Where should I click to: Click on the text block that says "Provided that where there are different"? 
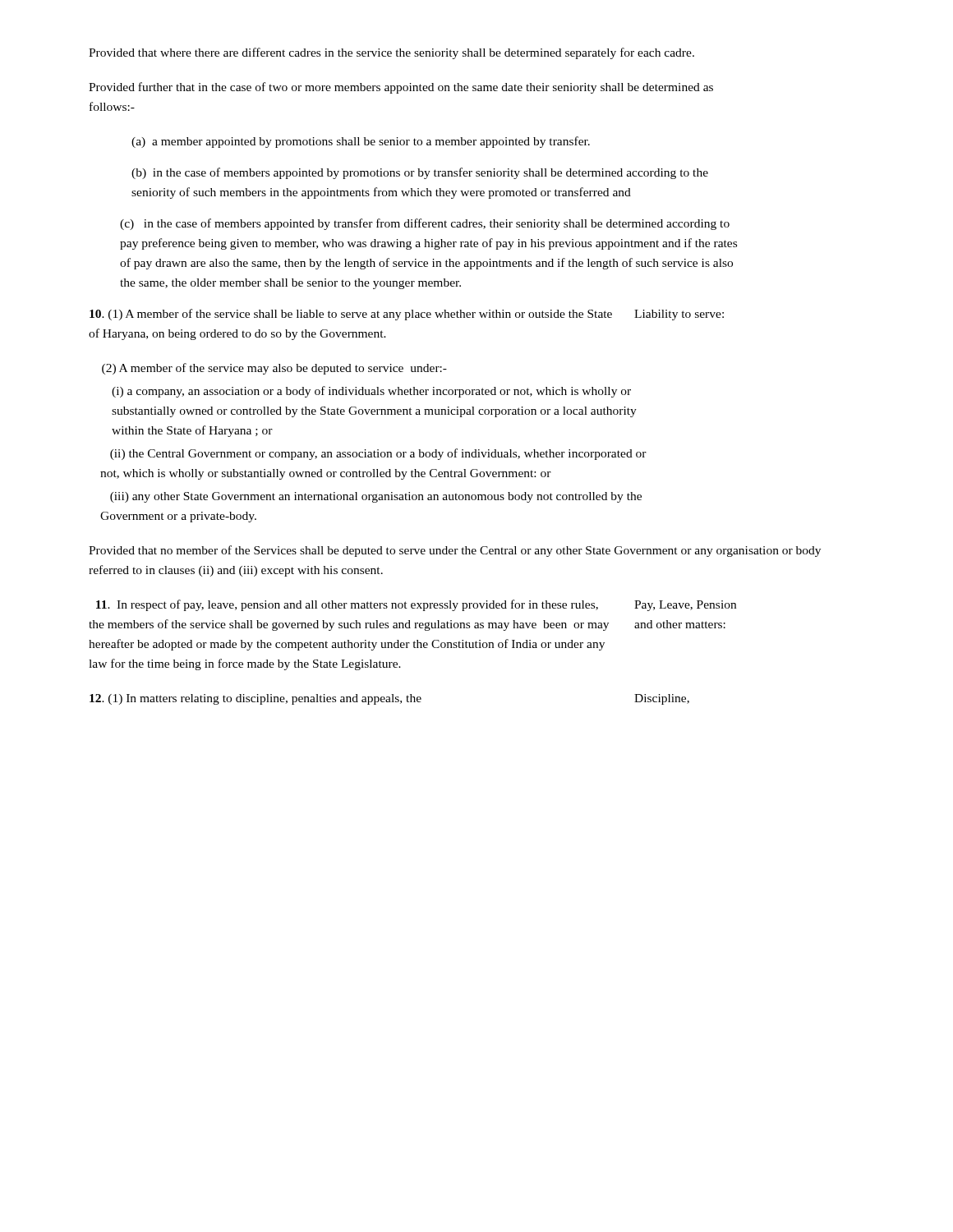(392, 52)
